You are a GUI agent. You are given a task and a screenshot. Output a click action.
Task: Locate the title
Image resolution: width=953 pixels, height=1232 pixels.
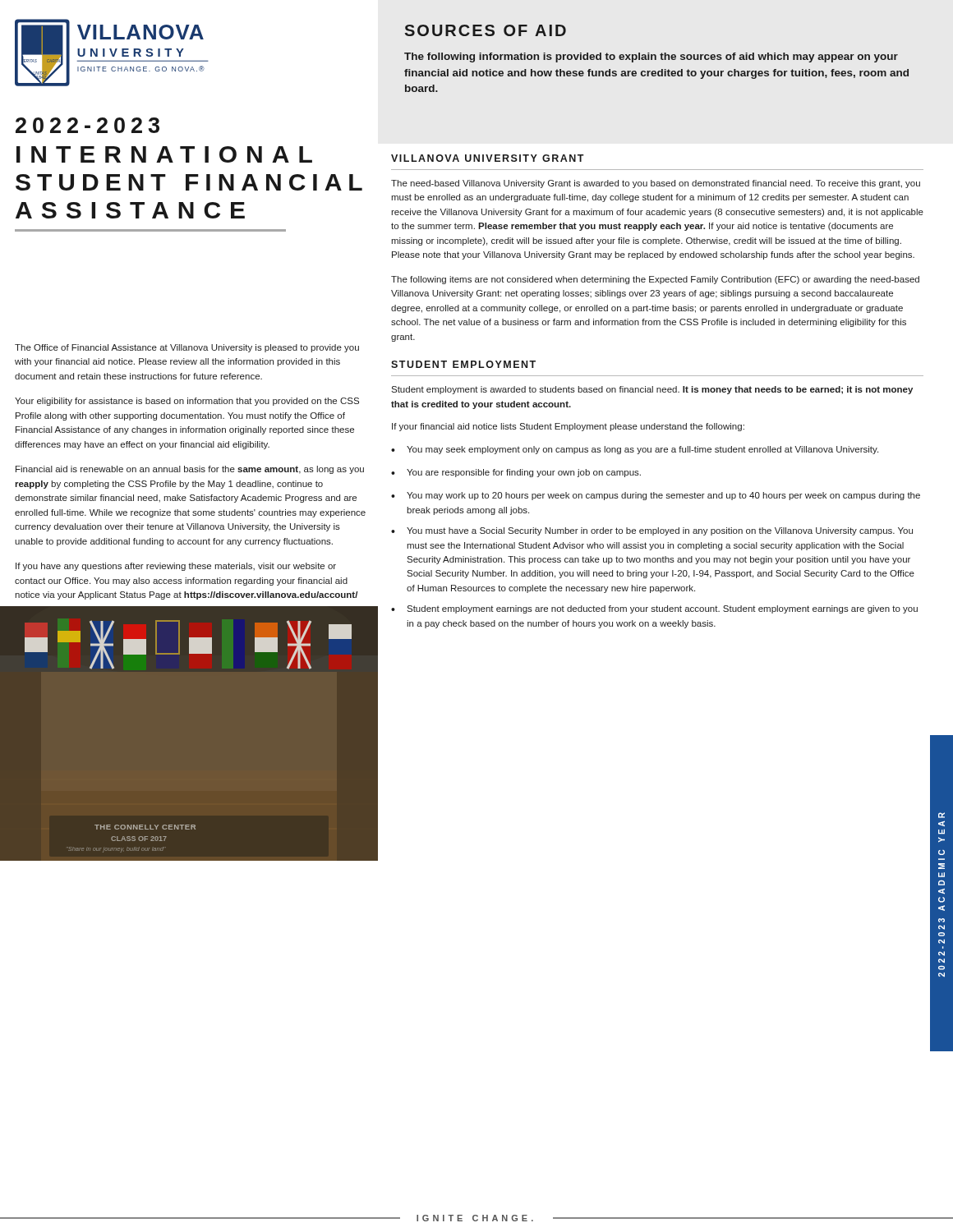(192, 172)
